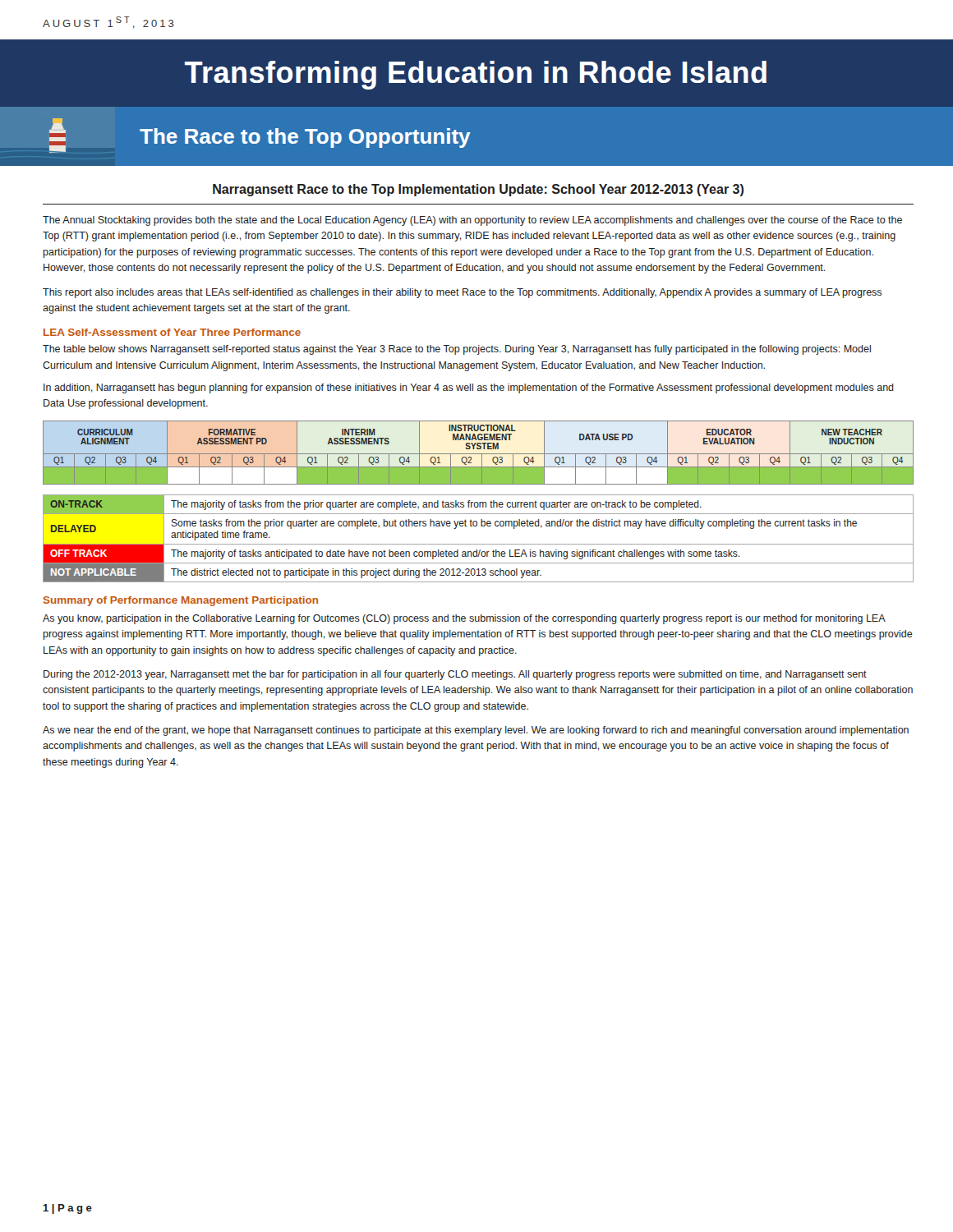Screen dimensions: 1232x953
Task: Point to the block starting "As you know, participation in the"
Action: pyautogui.click(x=478, y=634)
